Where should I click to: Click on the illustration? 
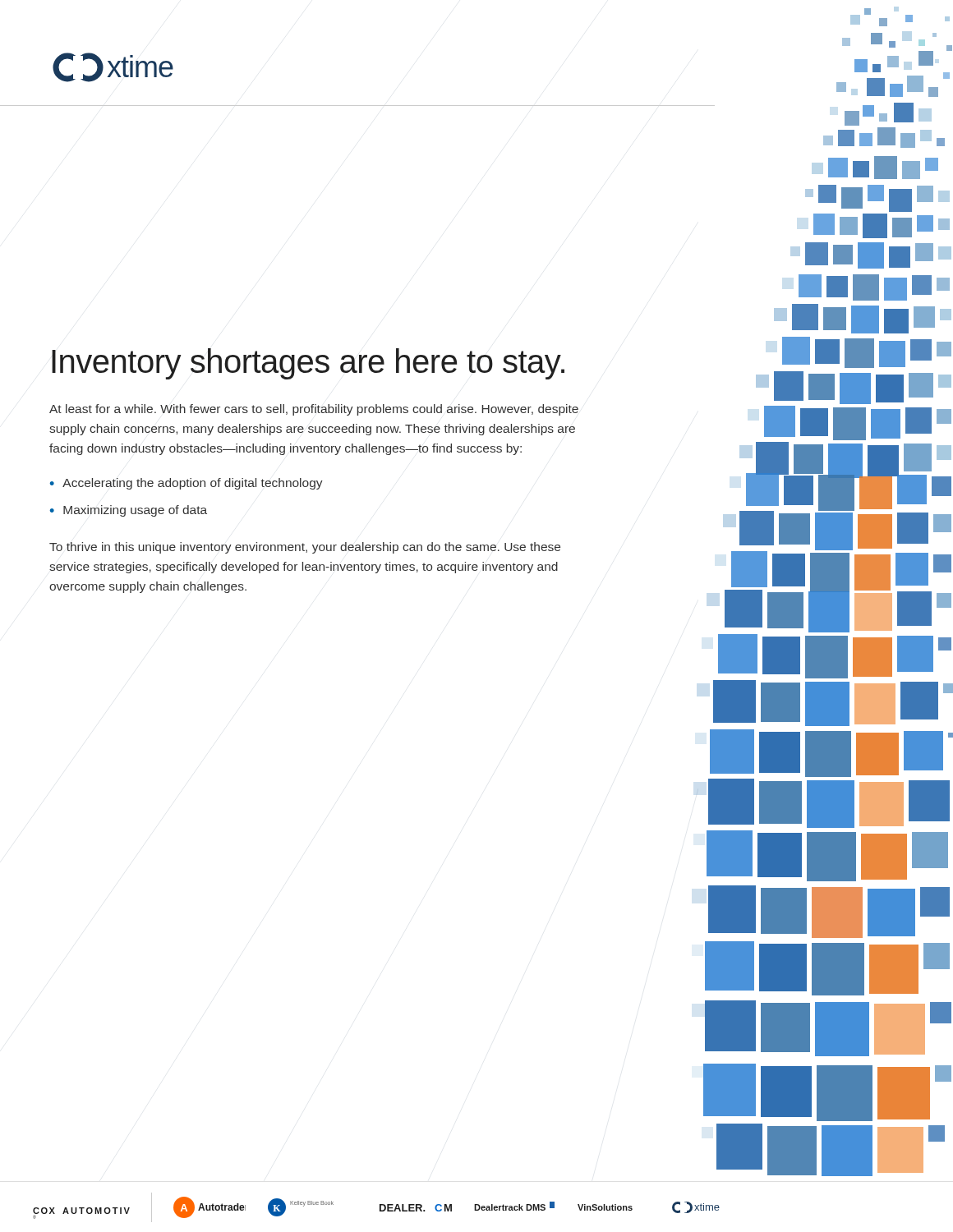point(822,591)
